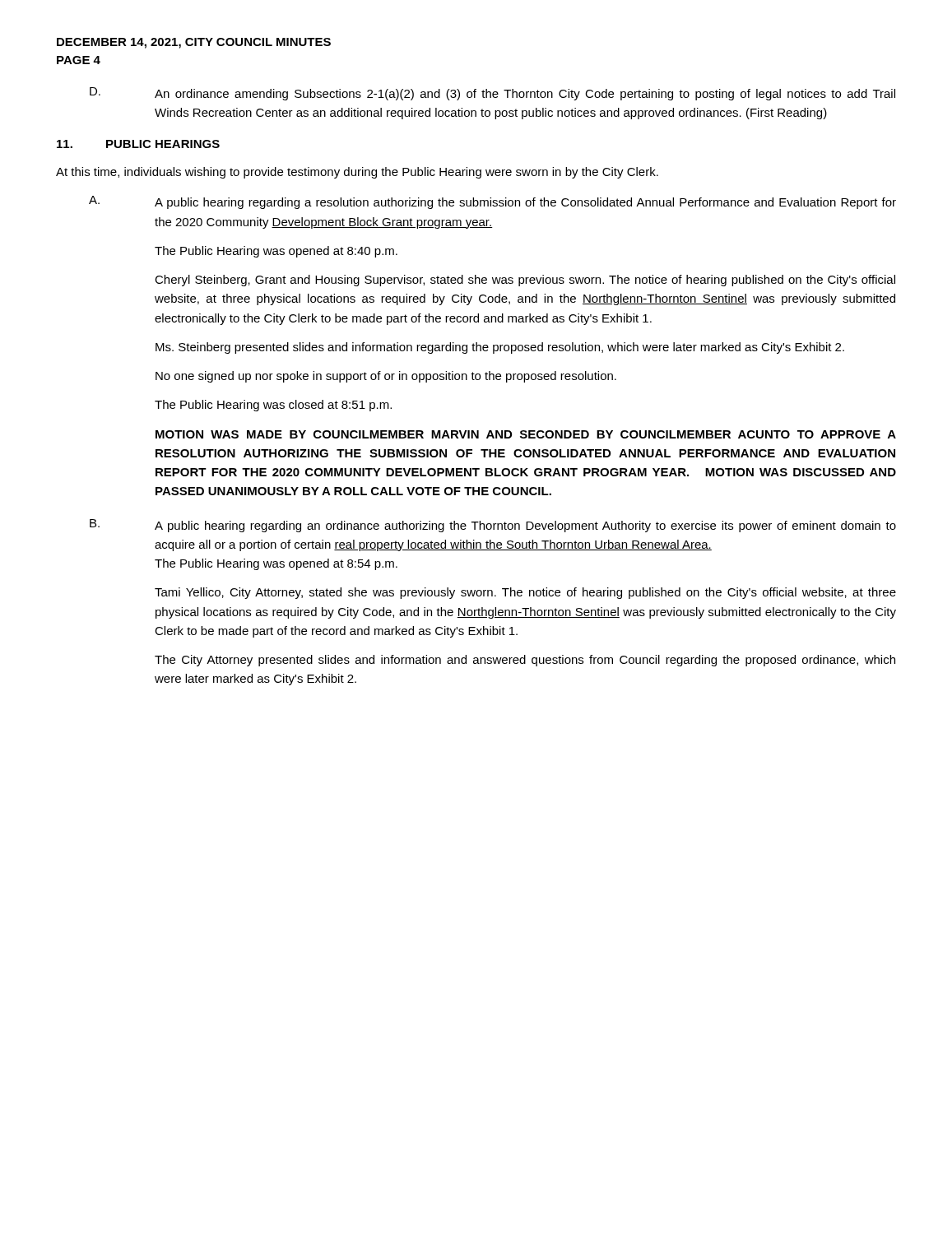Where is the passage that starts "Ms. Steinberg presented slides and information"?
Image resolution: width=952 pixels, height=1234 pixels.
(500, 347)
